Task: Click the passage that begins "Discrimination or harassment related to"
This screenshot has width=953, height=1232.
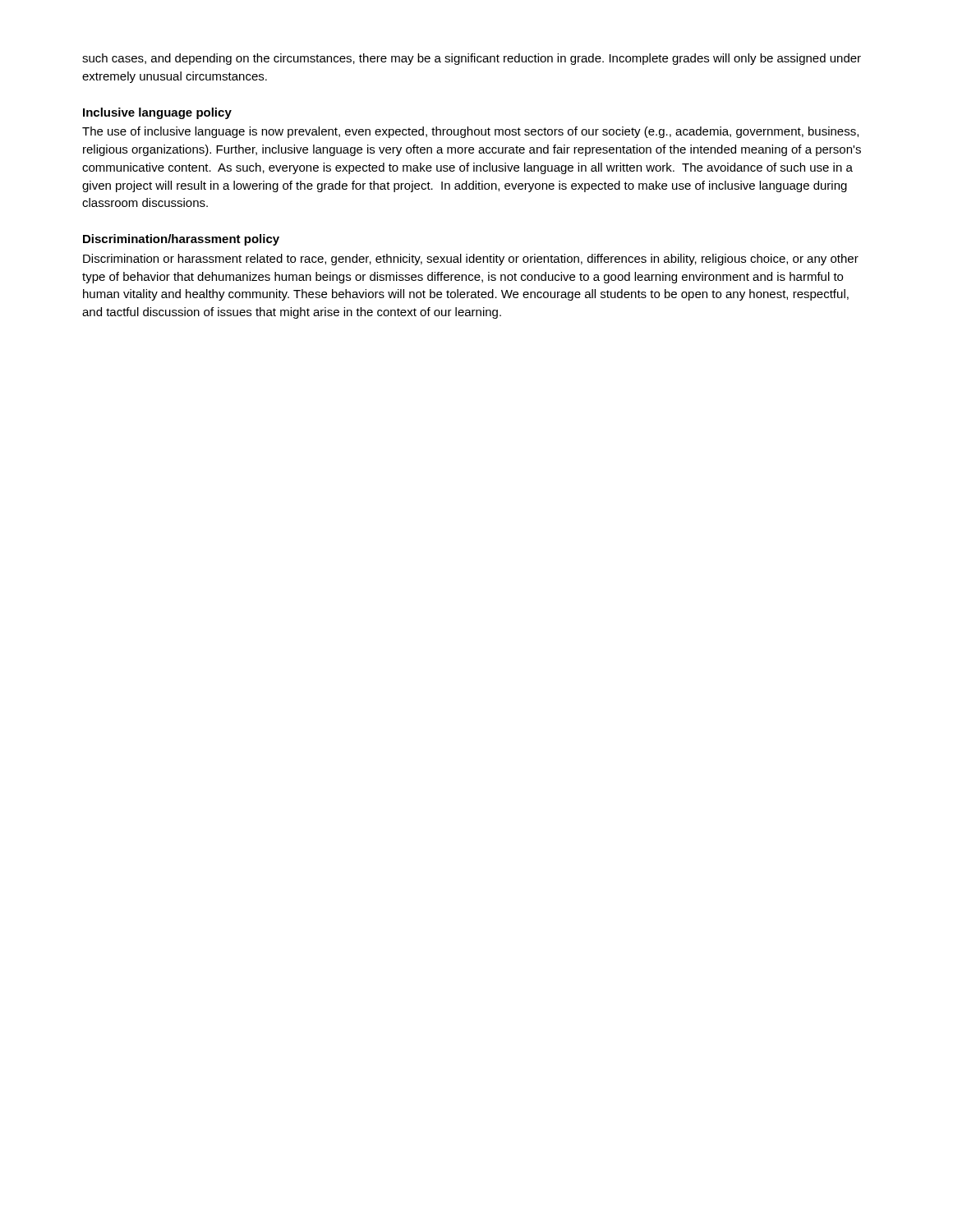Action: pos(470,285)
